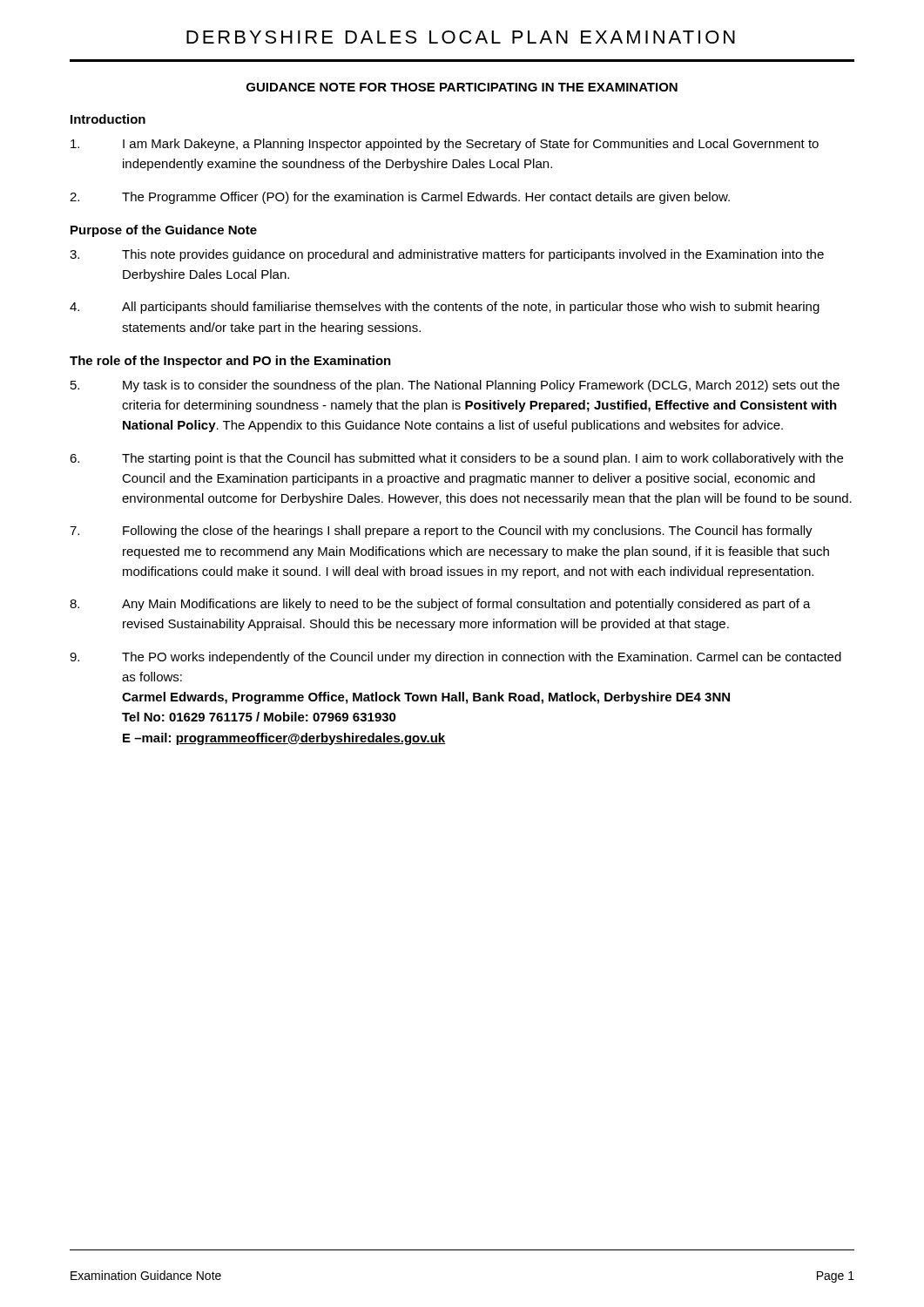
Task: Navigate to the text block starting "GUIDANCE NOTE FOR THOSE PARTICIPATING"
Action: click(x=462, y=87)
